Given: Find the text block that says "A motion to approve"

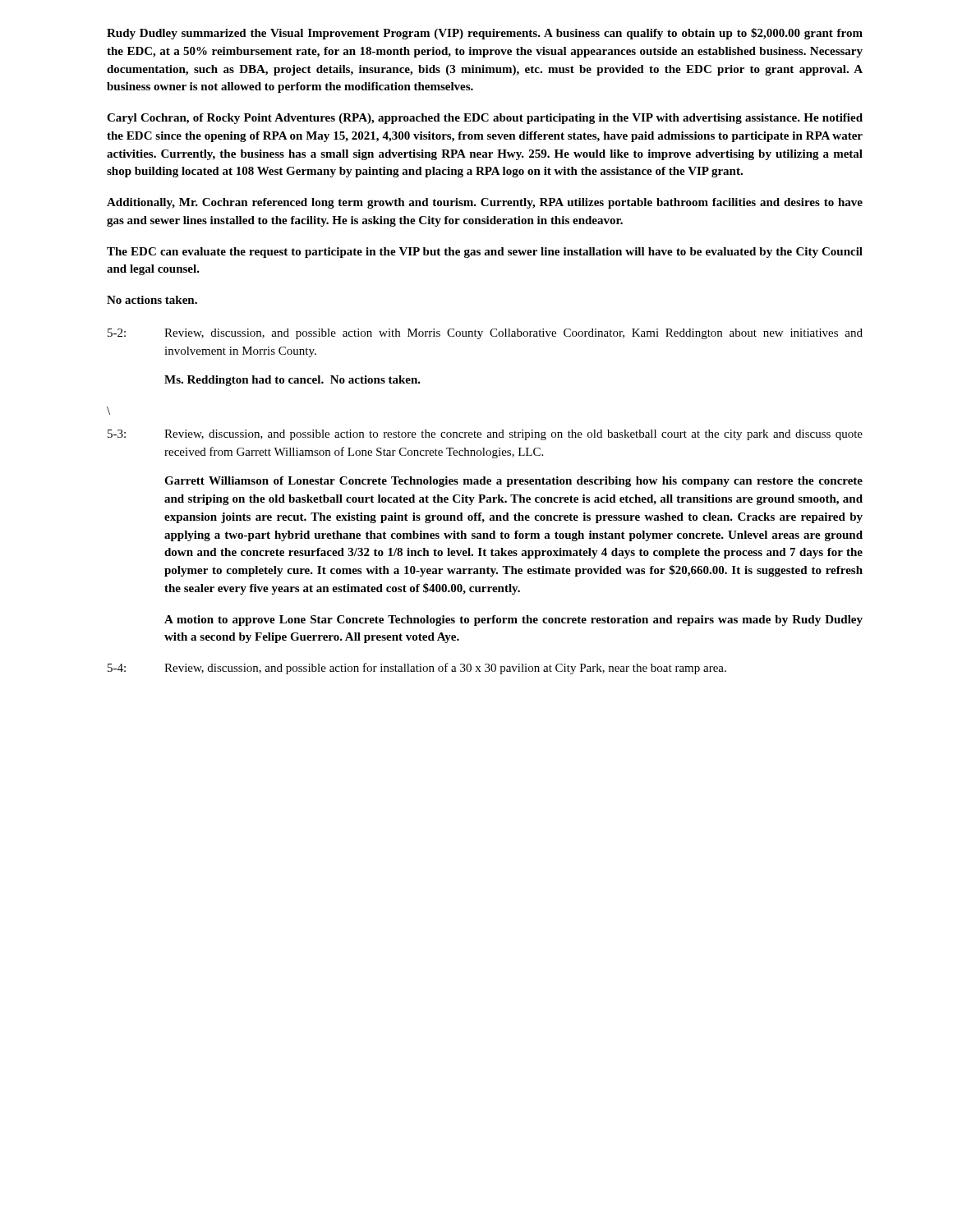Looking at the screenshot, I should (513, 628).
